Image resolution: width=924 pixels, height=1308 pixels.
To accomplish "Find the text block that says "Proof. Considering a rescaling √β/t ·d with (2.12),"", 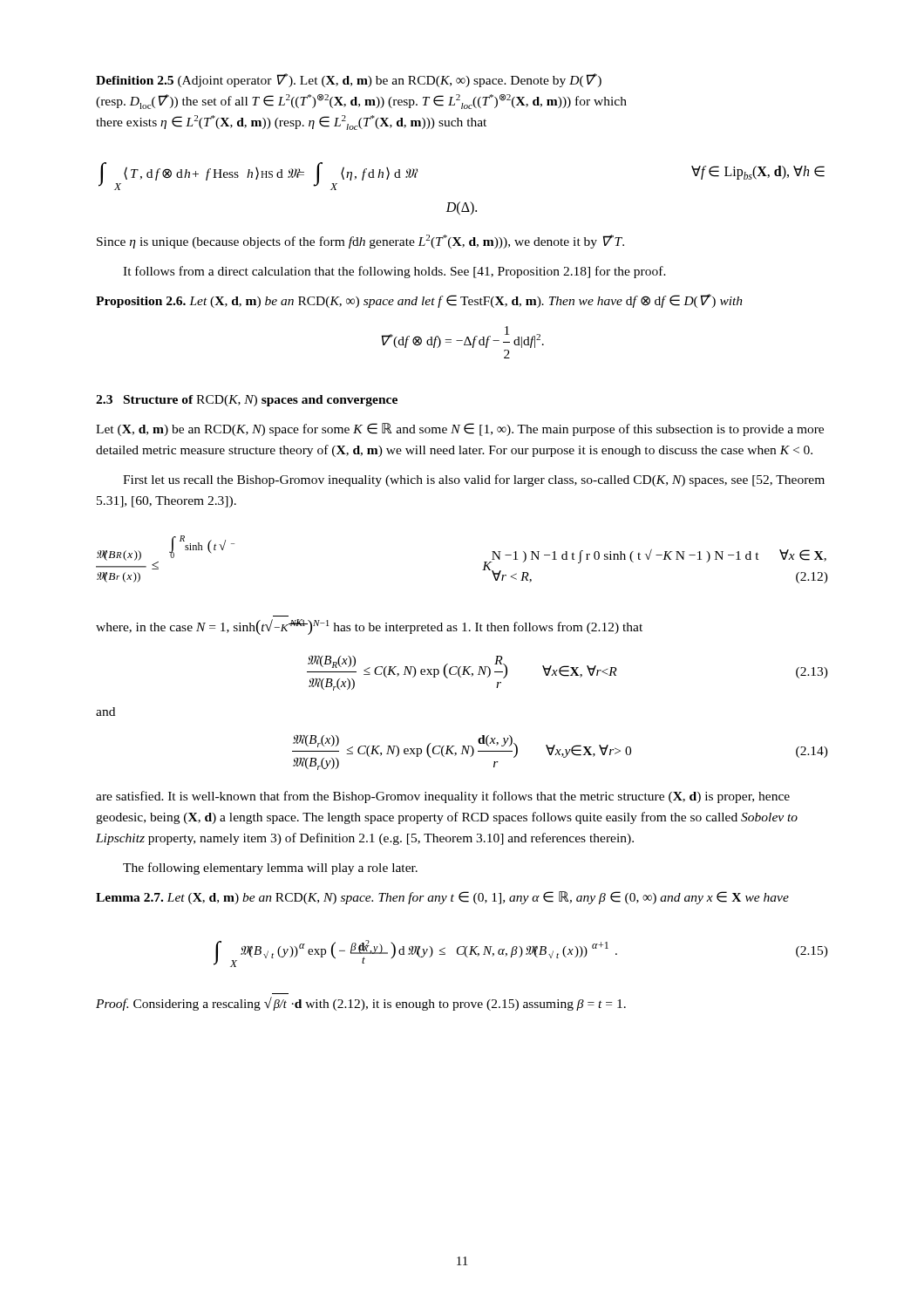I will coord(361,1003).
